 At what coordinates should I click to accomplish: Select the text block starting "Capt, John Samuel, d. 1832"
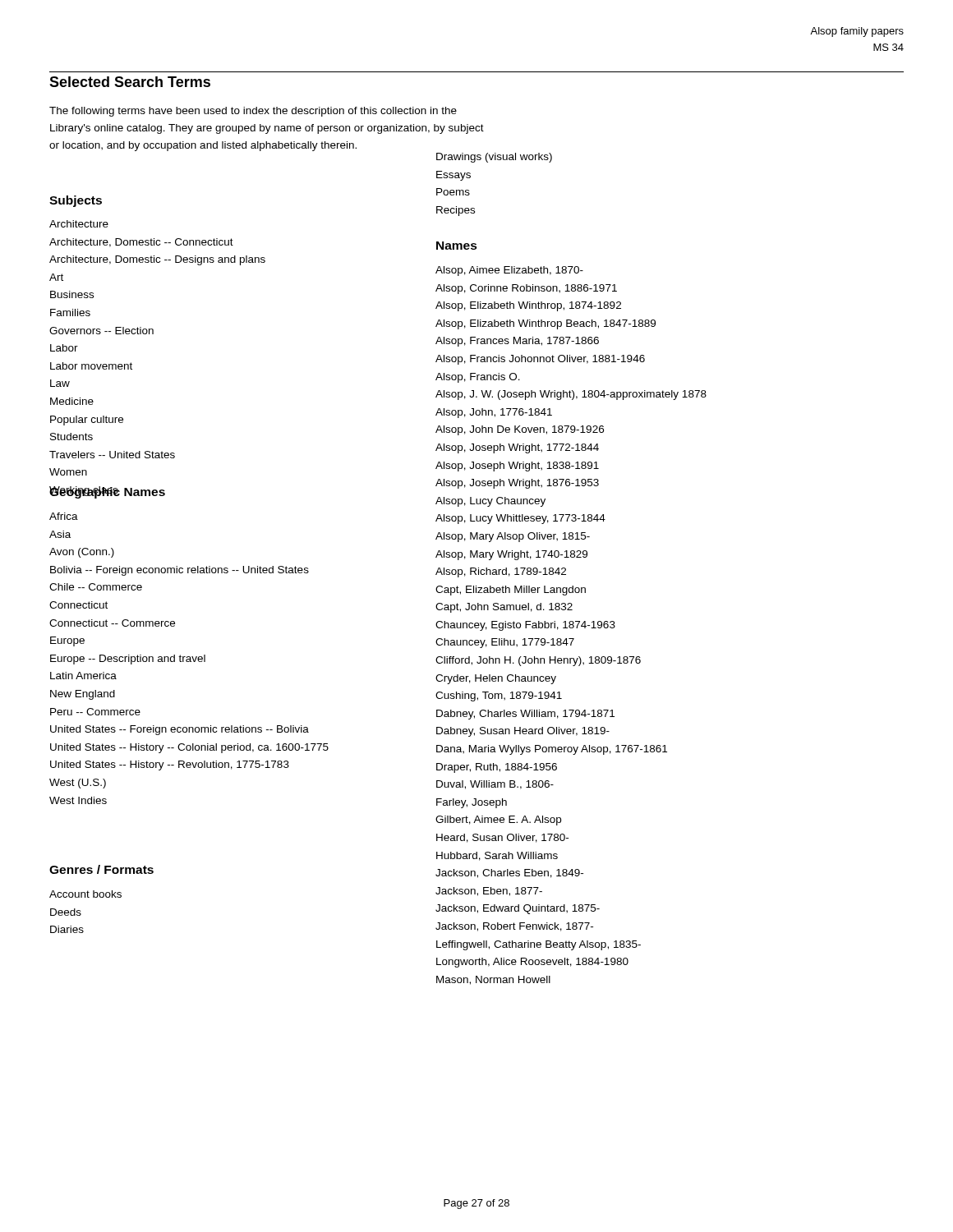504,607
